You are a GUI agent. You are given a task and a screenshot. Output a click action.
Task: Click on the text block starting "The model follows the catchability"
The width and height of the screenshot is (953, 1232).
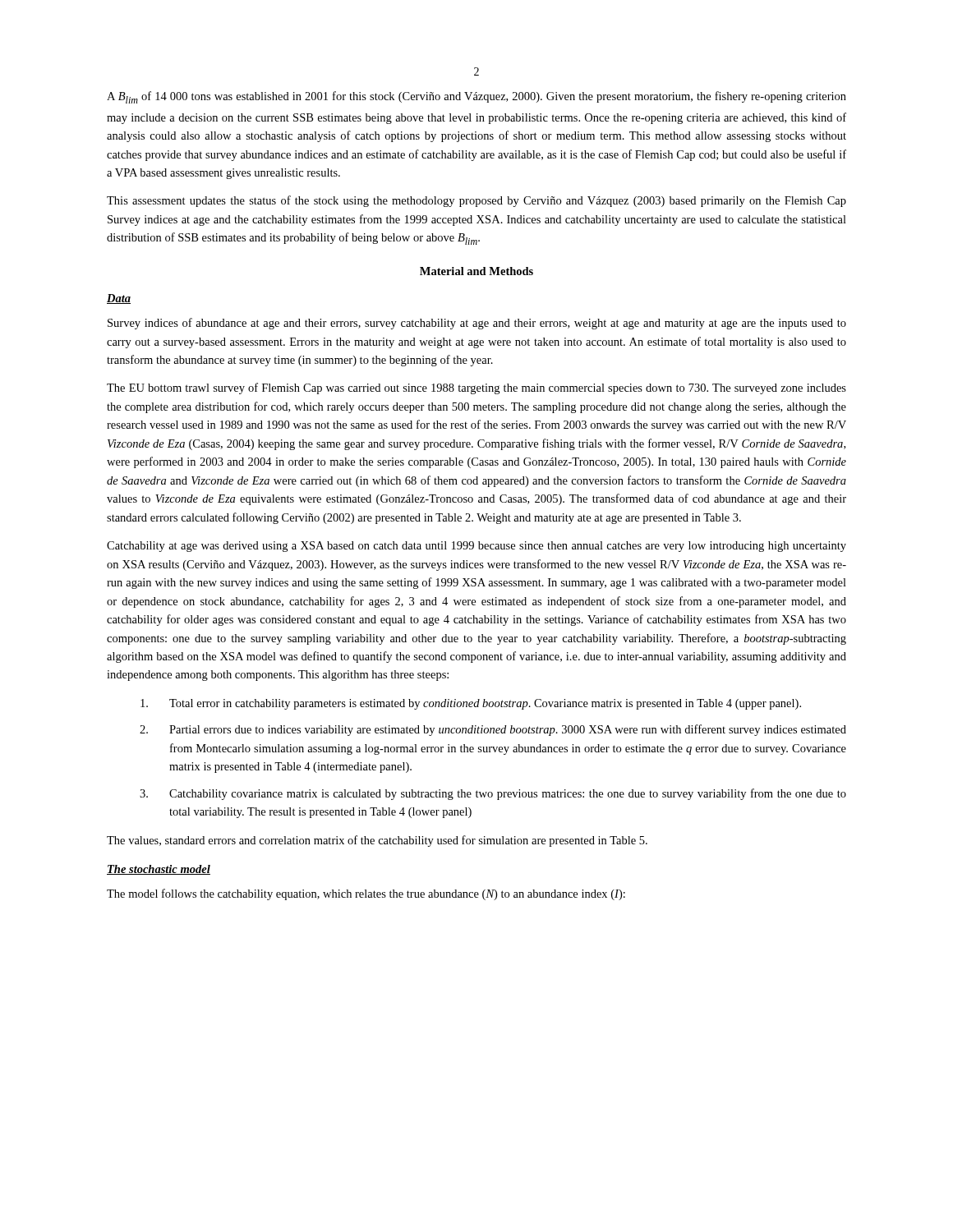pyautogui.click(x=476, y=894)
